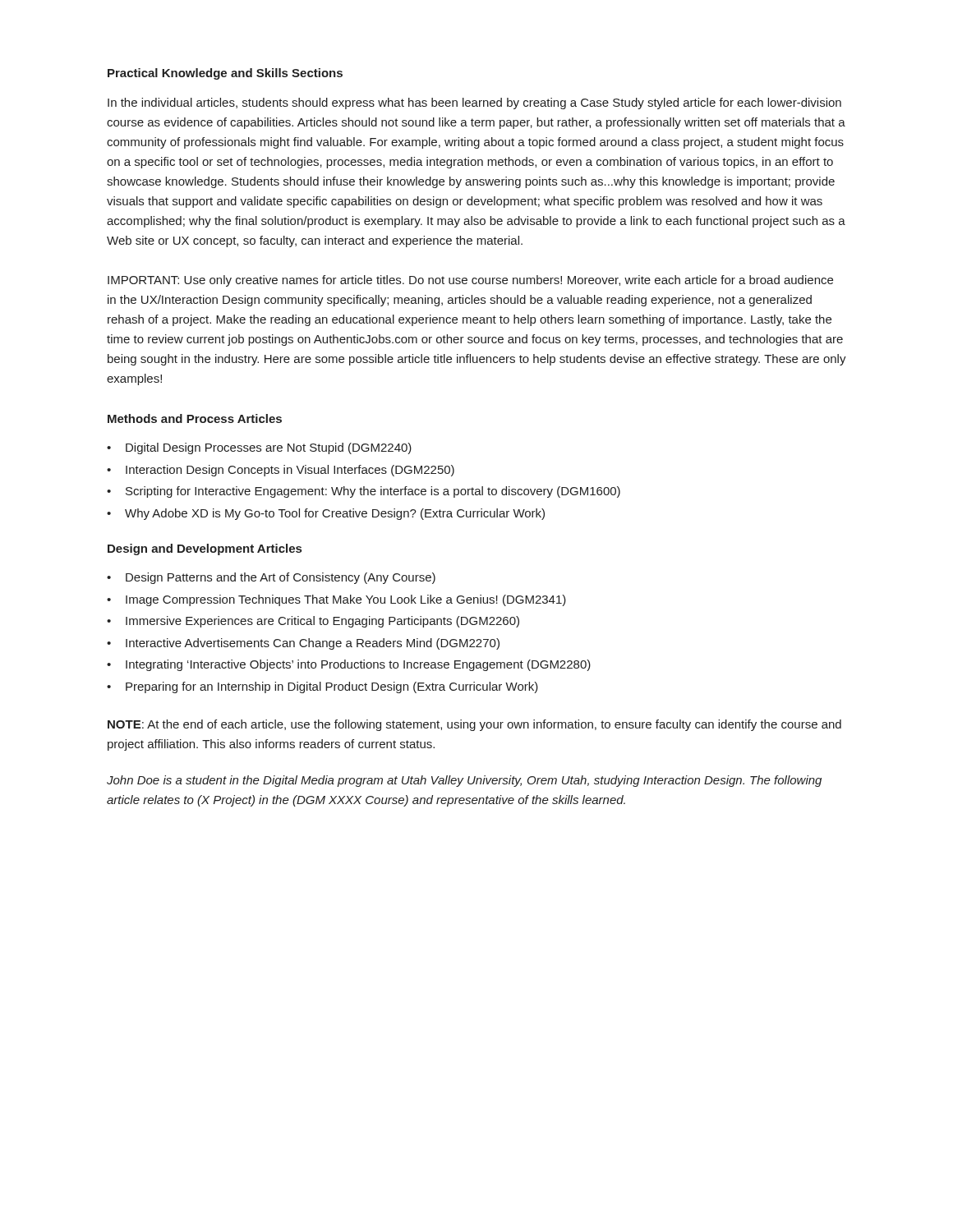Navigate to the region starting "•Digital Design Processes are Not Stupid (DGM2240)"

pyautogui.click(x=259, y=447)
